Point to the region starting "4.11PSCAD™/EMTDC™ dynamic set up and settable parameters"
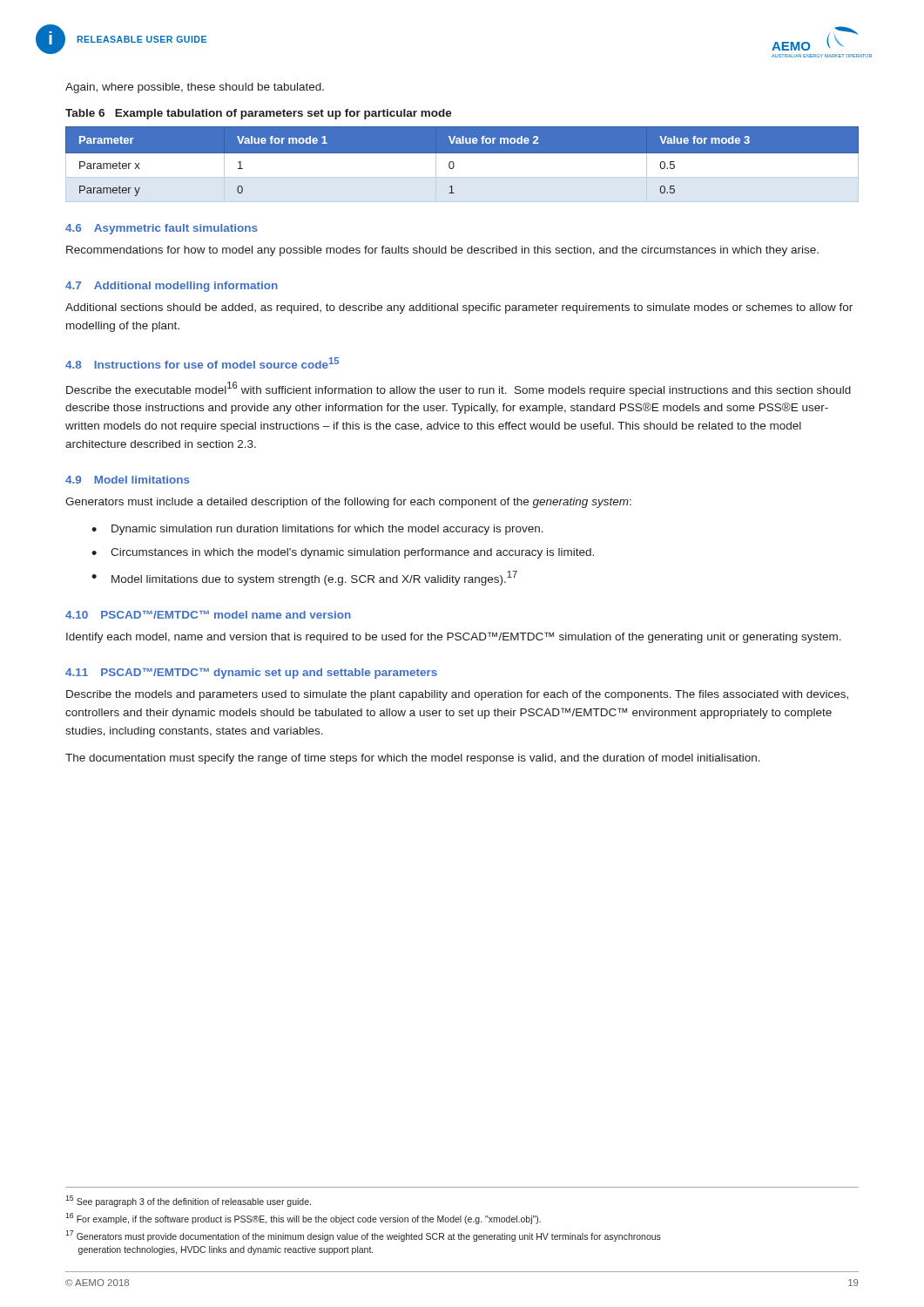This screenshot has height=1307, width=924. coord(251,672)
